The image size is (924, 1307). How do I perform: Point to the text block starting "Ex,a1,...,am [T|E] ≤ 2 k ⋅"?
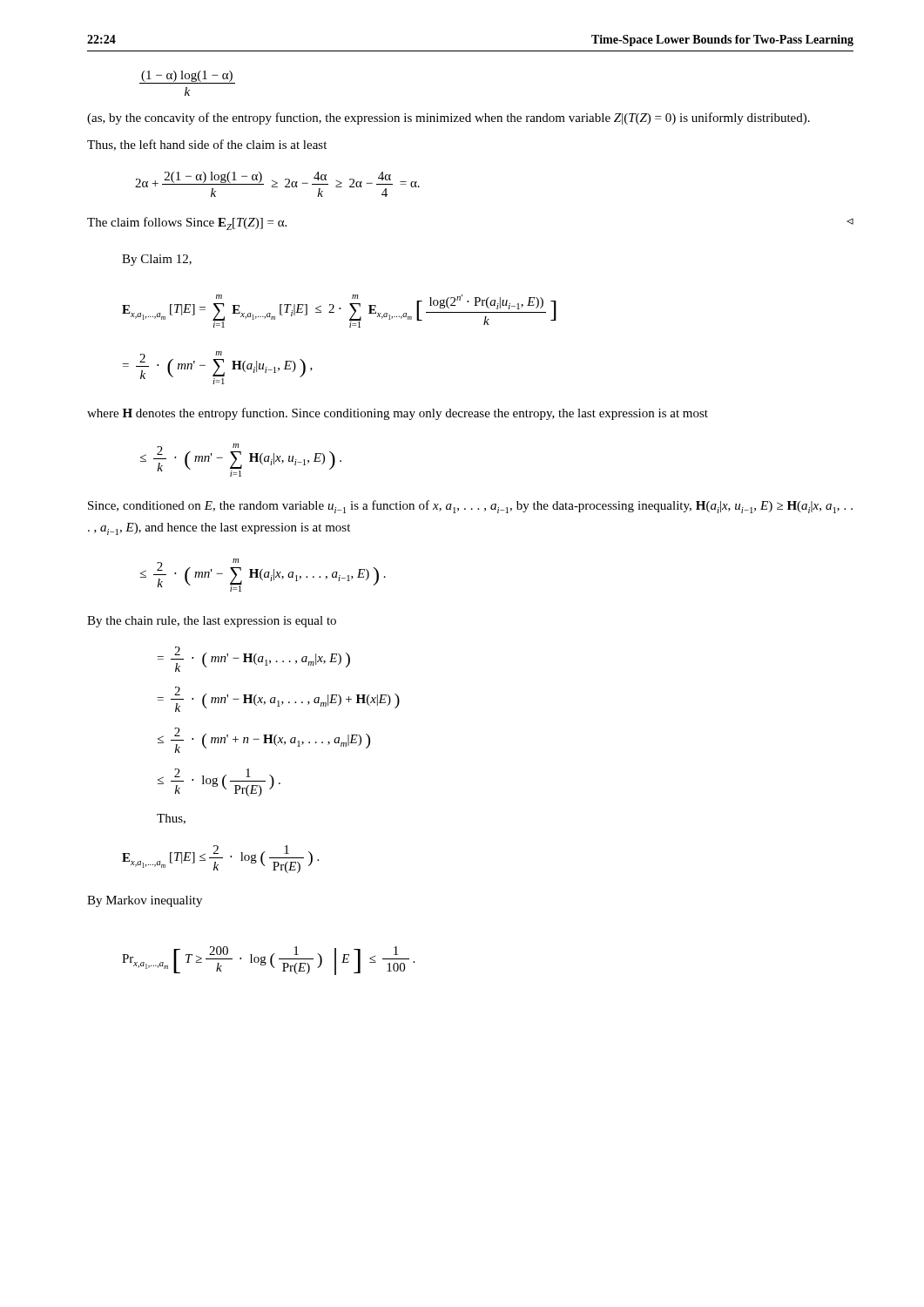click(221, 858)
